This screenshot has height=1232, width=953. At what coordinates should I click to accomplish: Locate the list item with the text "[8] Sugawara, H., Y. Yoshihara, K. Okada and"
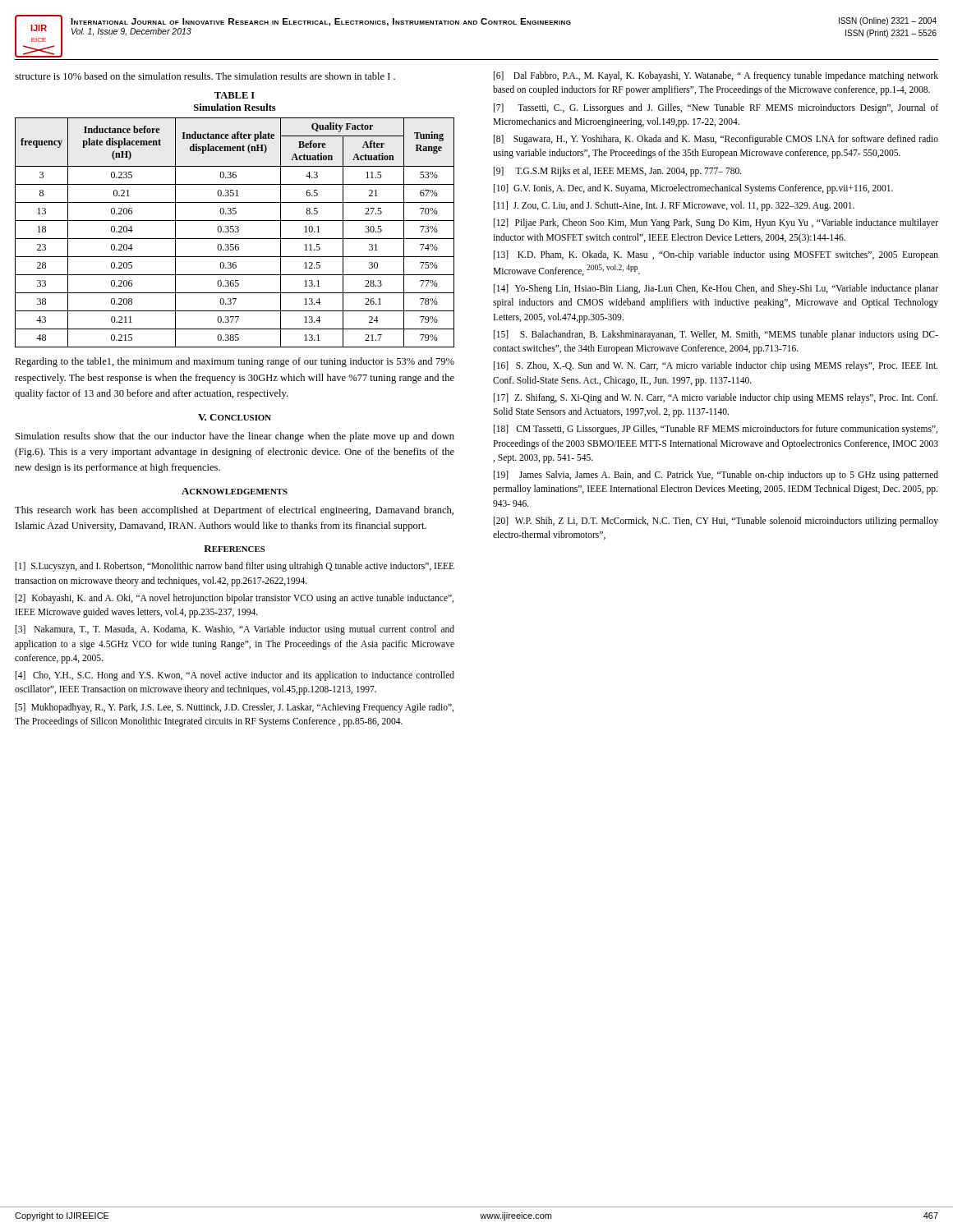tap(716, 146)
